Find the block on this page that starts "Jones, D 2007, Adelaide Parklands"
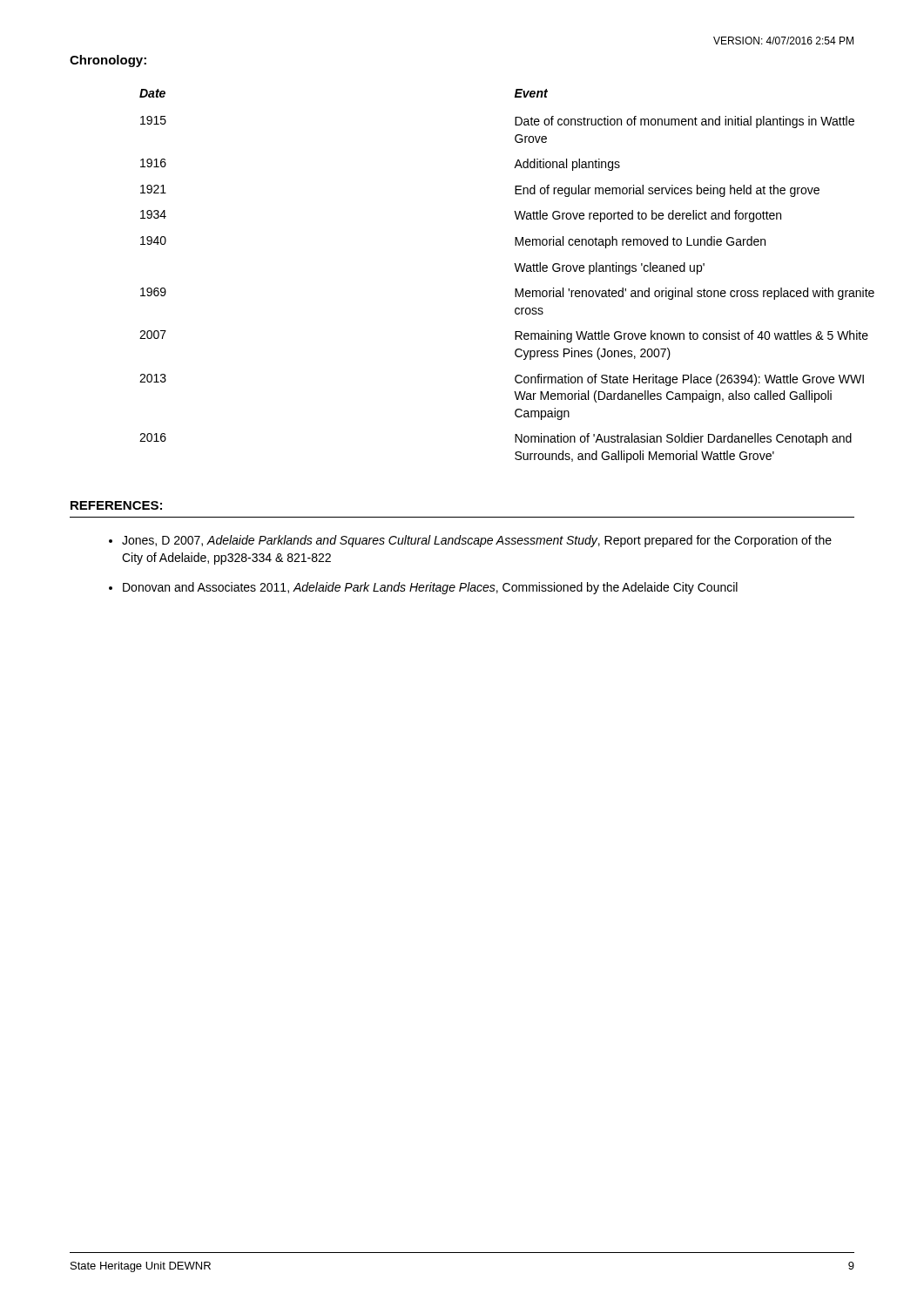924x1307 pixels. pyautogui.click(x=477, y=549)
